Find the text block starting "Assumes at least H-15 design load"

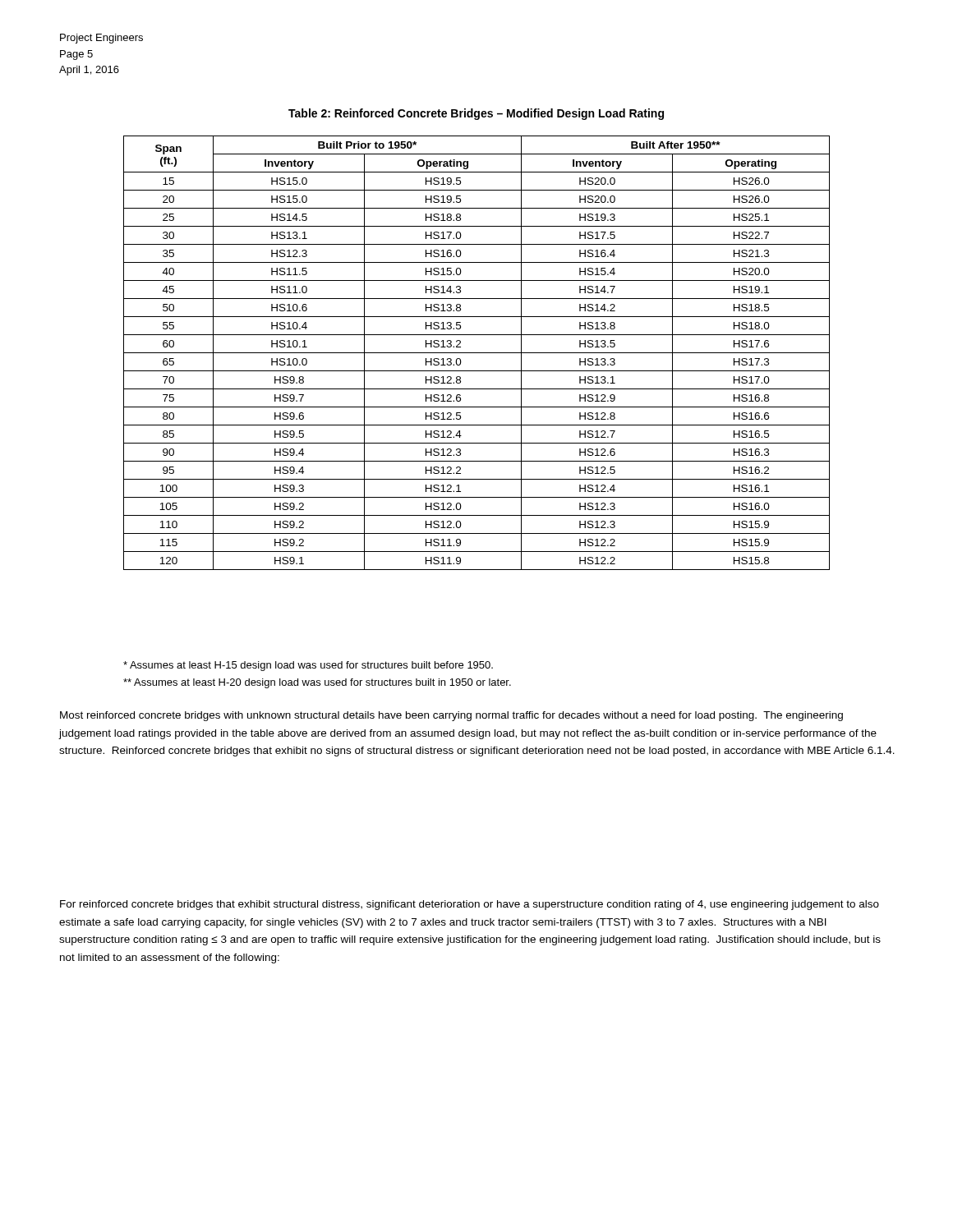317,673
